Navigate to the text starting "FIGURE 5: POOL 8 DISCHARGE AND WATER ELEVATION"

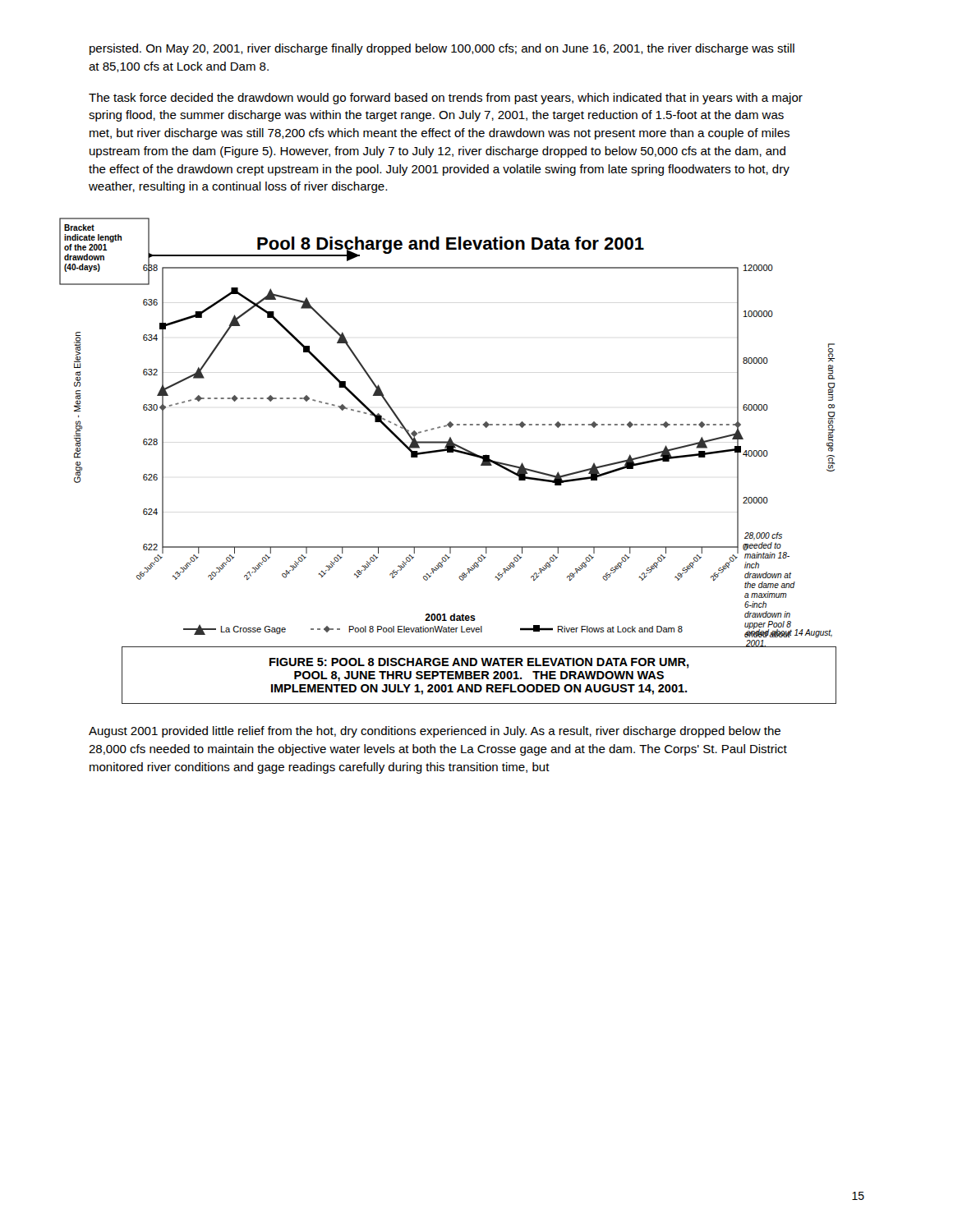(x=479, y=675)
